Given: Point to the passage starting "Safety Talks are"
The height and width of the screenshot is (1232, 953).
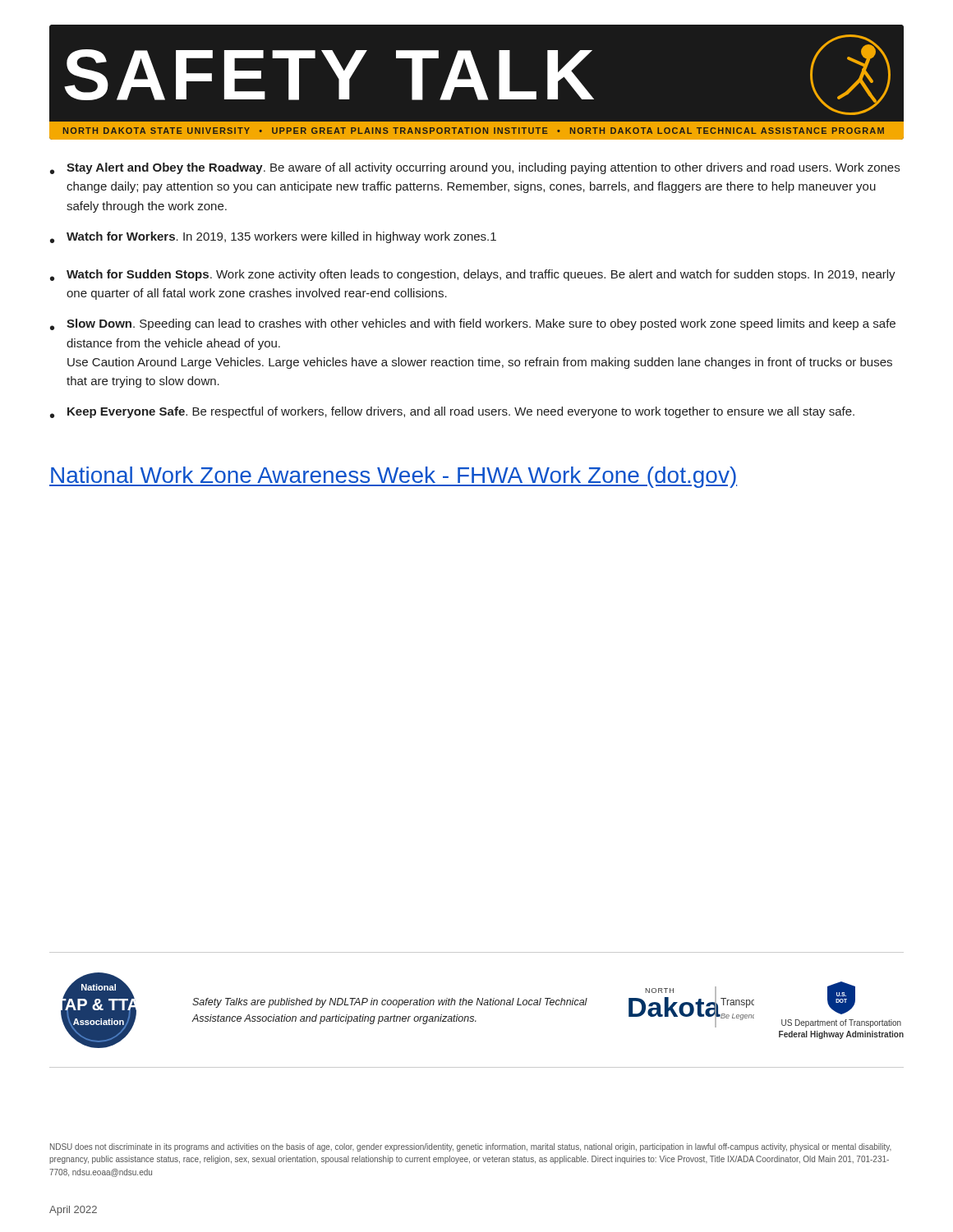Looking at the screenshot, I should click(390, 1010).
